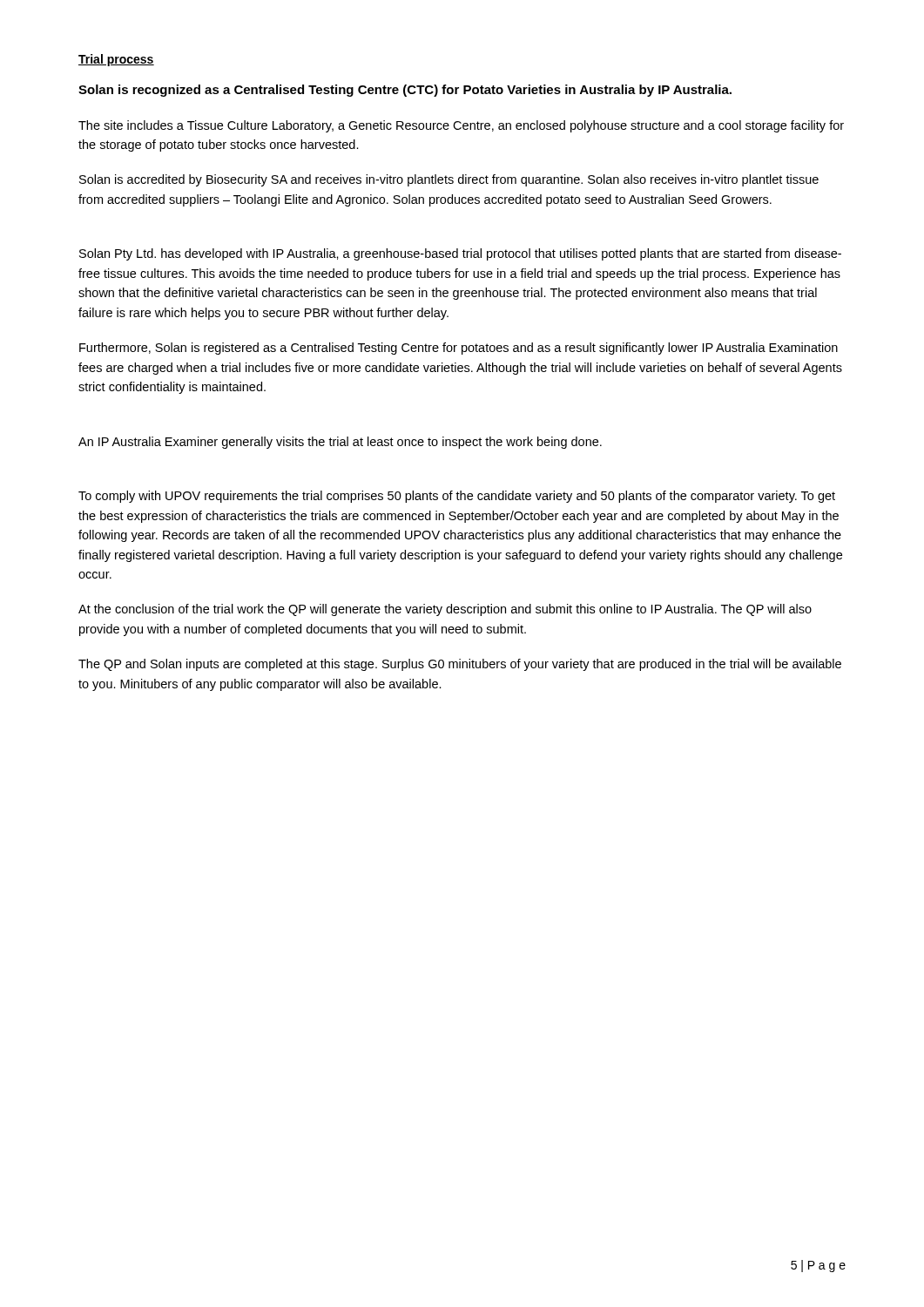Find the element starting "The site includes a Tissue"
The image size is (924, 1307).
click(461, 135)
